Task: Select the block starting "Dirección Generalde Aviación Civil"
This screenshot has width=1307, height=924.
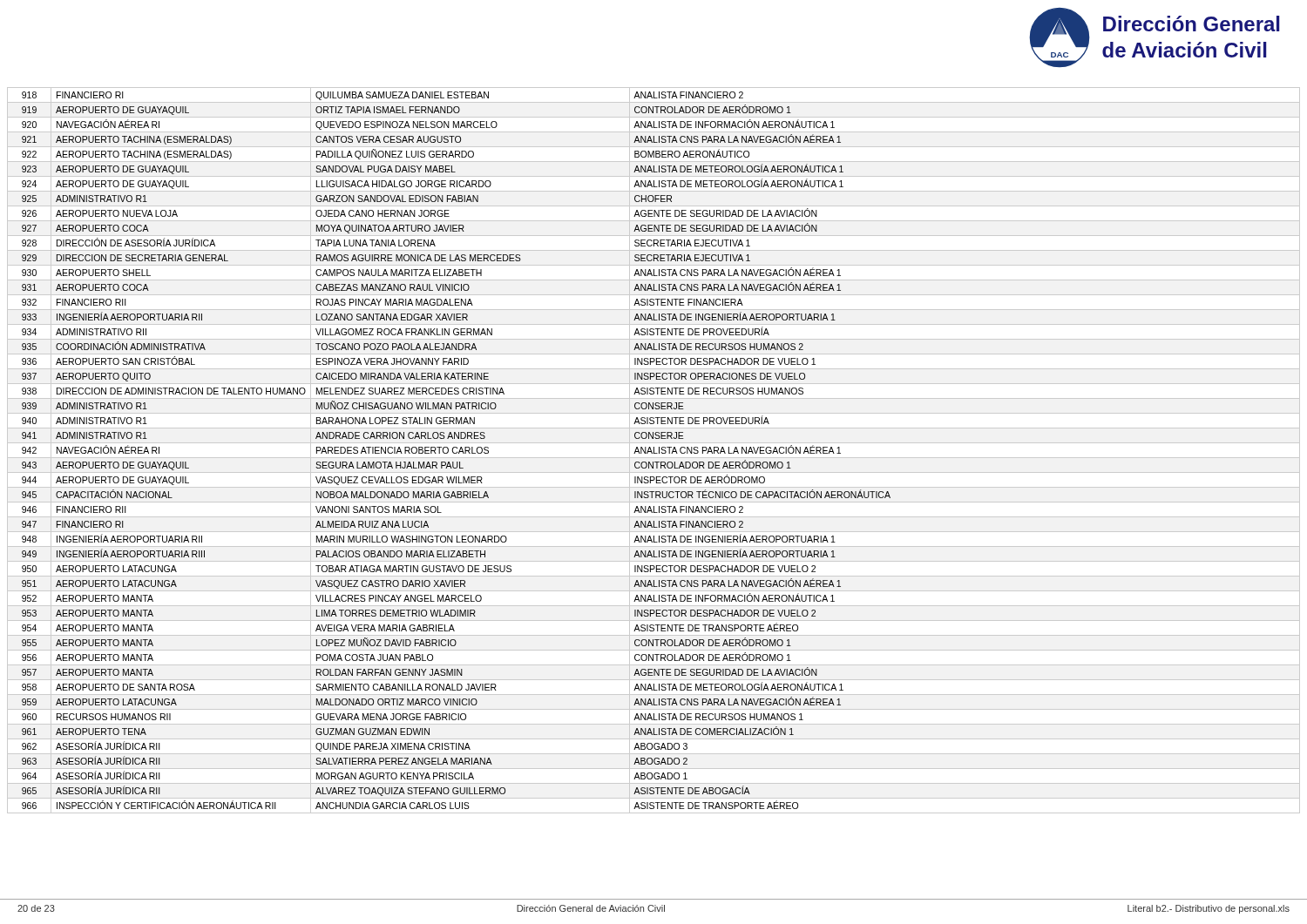Action: 1191,37
